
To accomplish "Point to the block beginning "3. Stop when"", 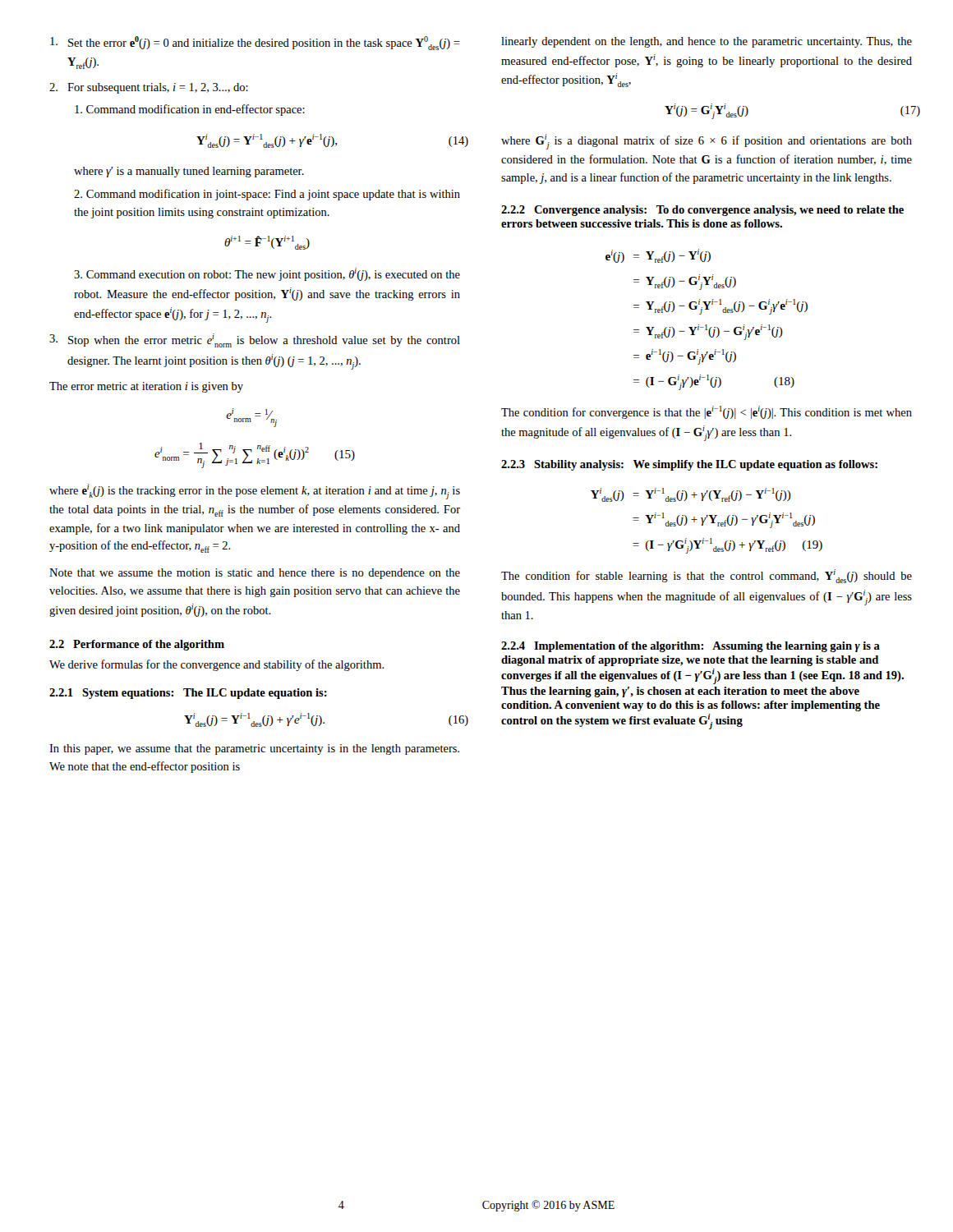I will [255, 351].
